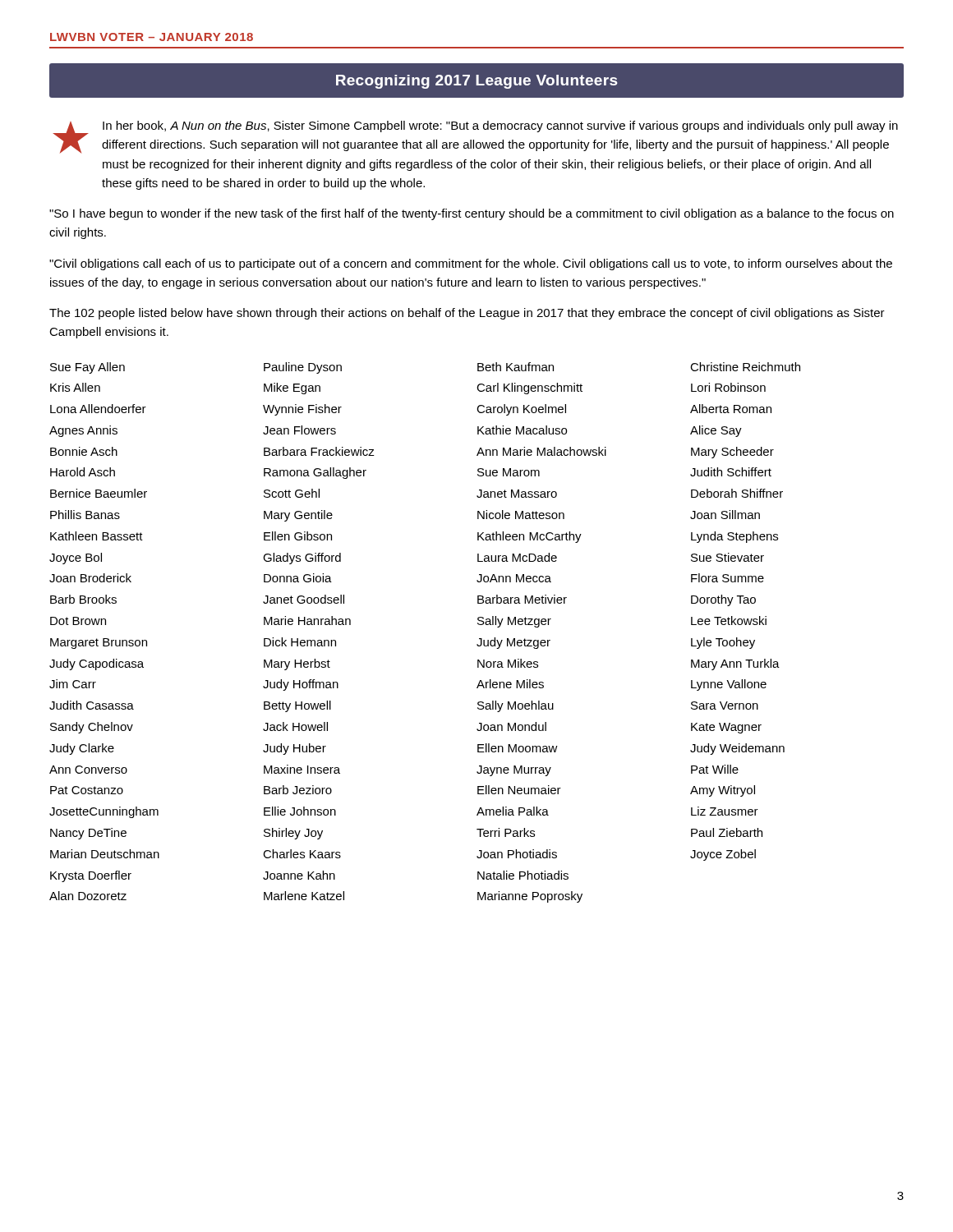
Task: Locate the passage starting "Joyce Bol"
Action: [x=76, y=557]
